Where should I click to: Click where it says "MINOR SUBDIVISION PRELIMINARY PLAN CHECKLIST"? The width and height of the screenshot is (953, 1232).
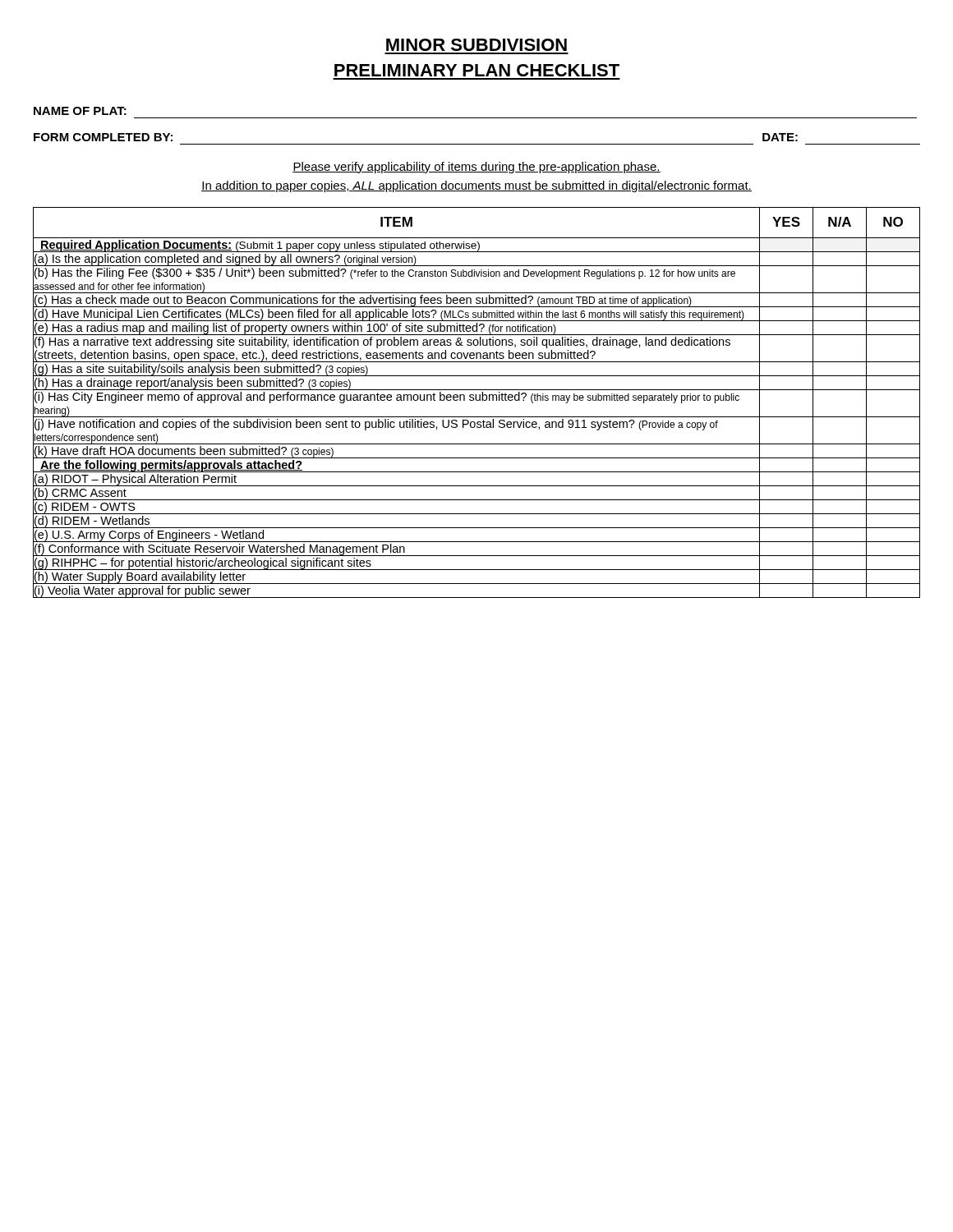pos(476,58)
